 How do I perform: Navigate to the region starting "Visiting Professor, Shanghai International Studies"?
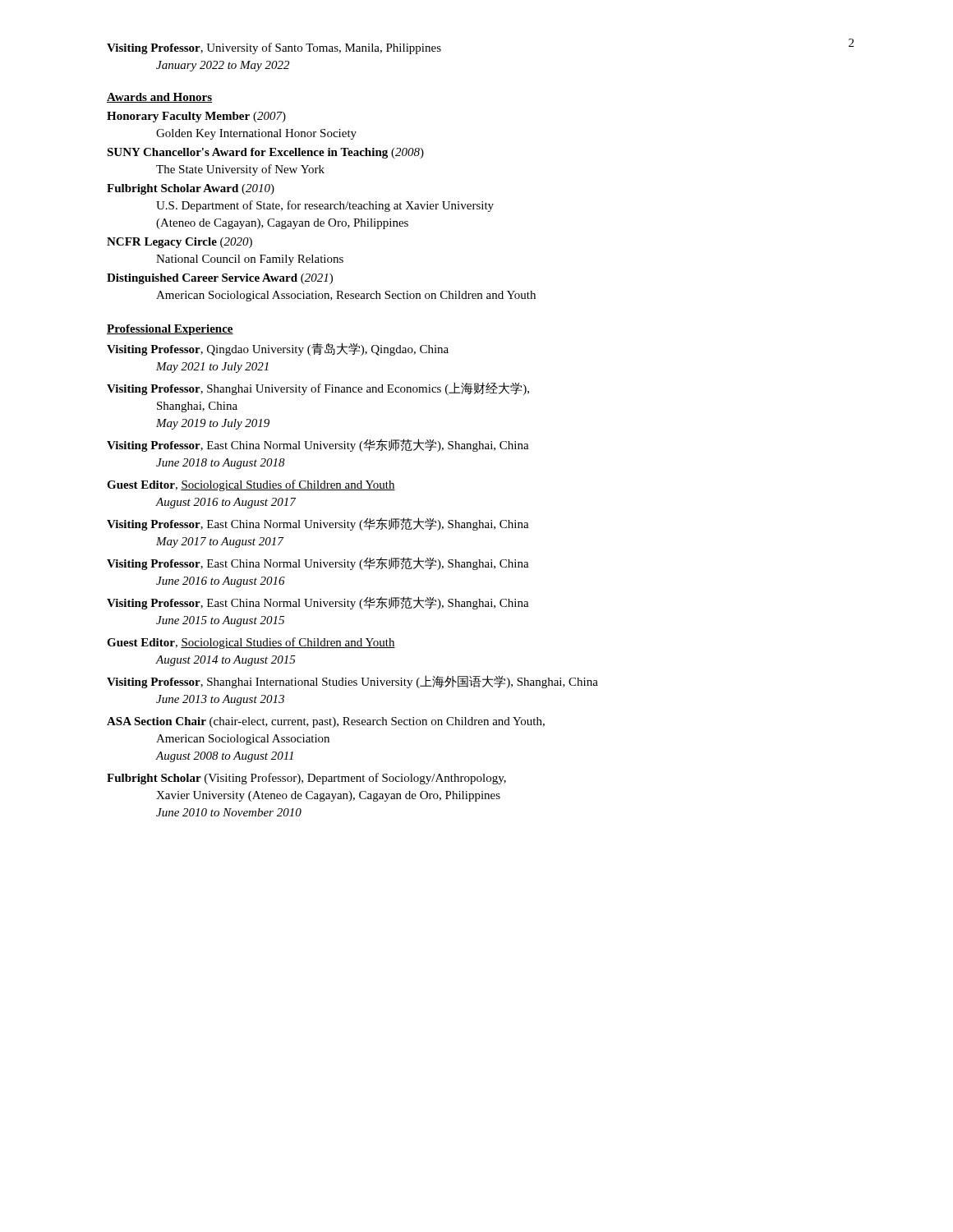(x=481, y=692)
